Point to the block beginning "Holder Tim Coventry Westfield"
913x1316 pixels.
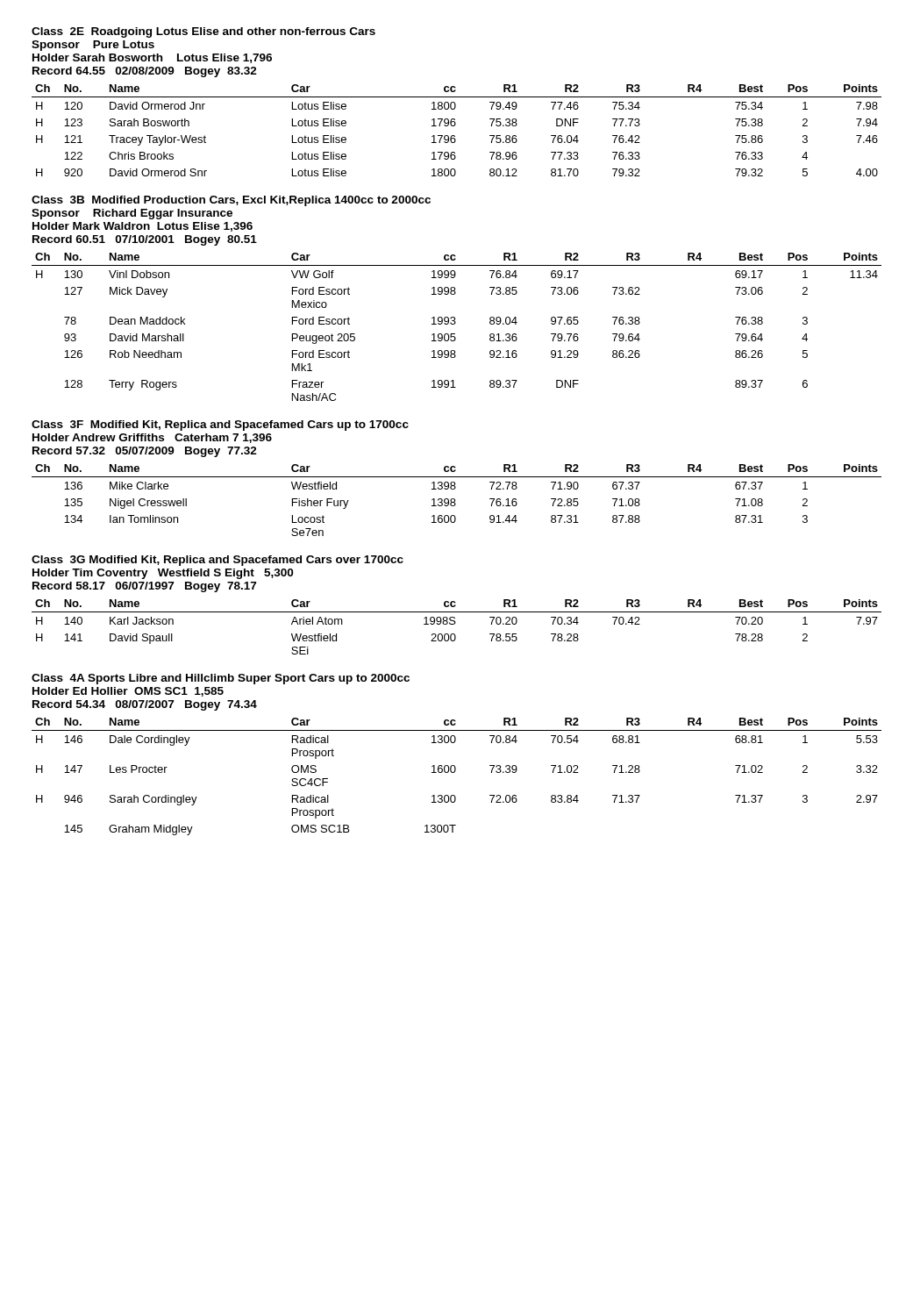tap(163, 572)
